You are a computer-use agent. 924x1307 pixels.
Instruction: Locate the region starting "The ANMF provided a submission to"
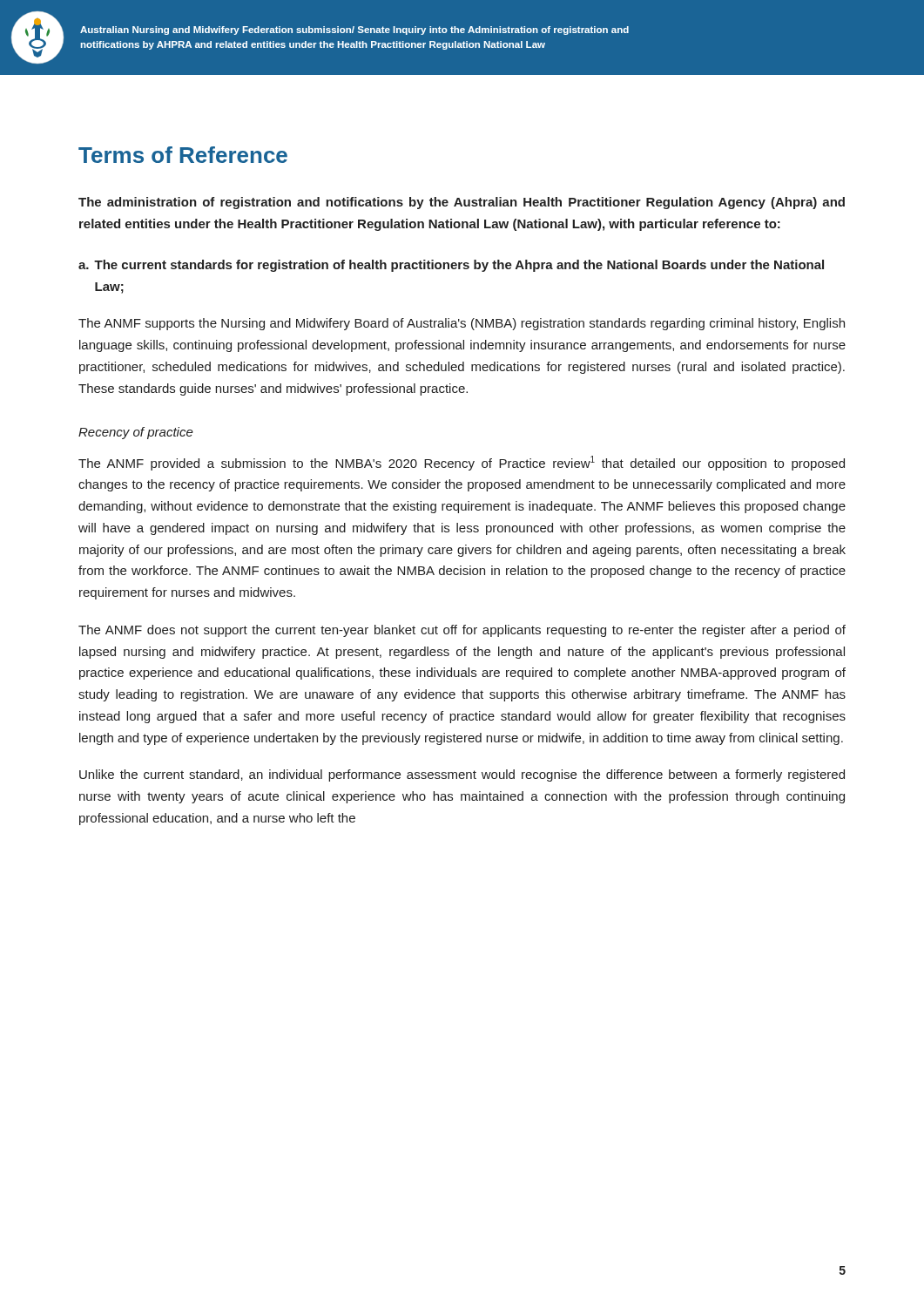[462, 527]
